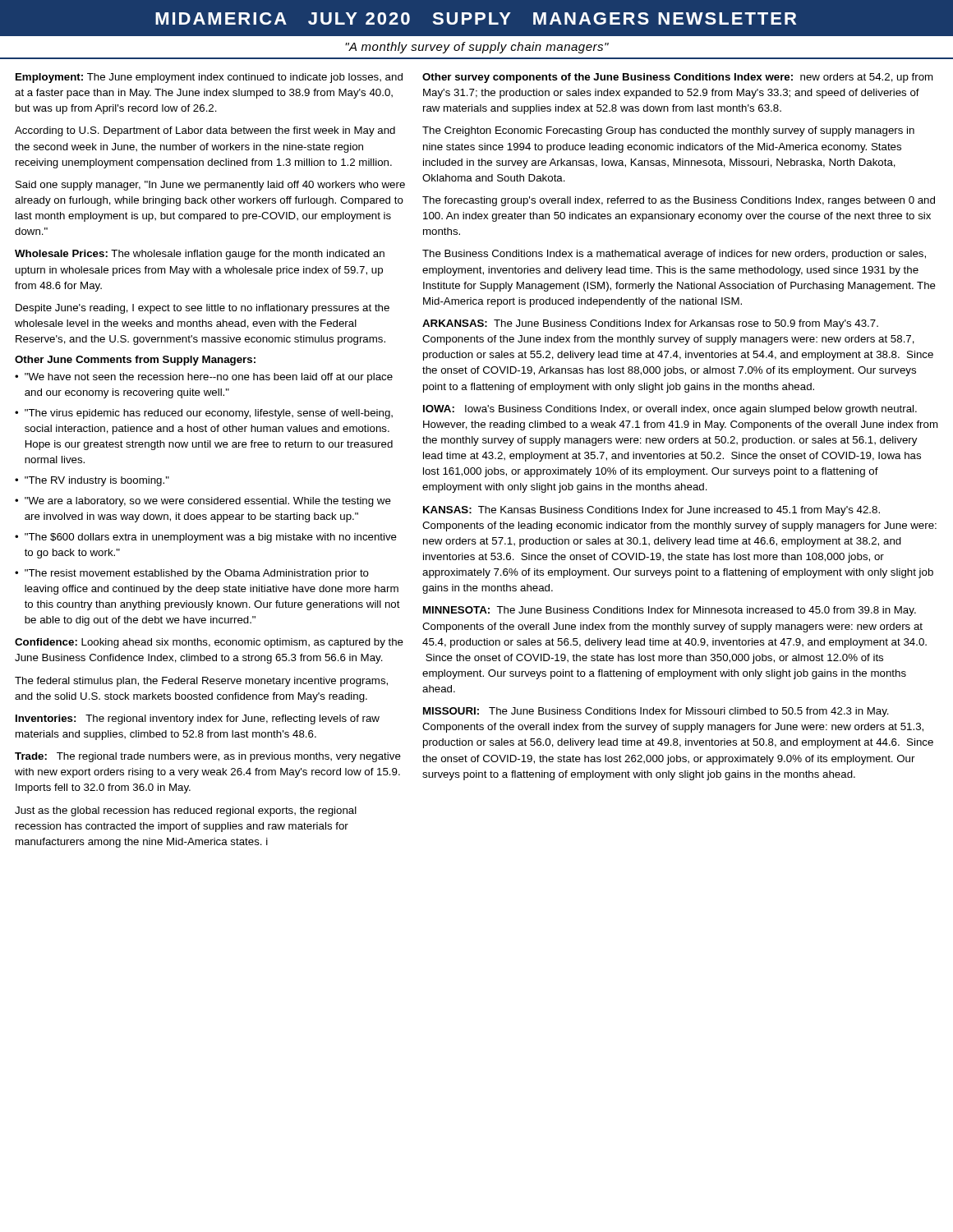Locate the block of text that opens with "KANSAS: The Kansas Business Conditions Index for"
The width and height of the screenshot is (953, 1232).
(x=680, y=548)
